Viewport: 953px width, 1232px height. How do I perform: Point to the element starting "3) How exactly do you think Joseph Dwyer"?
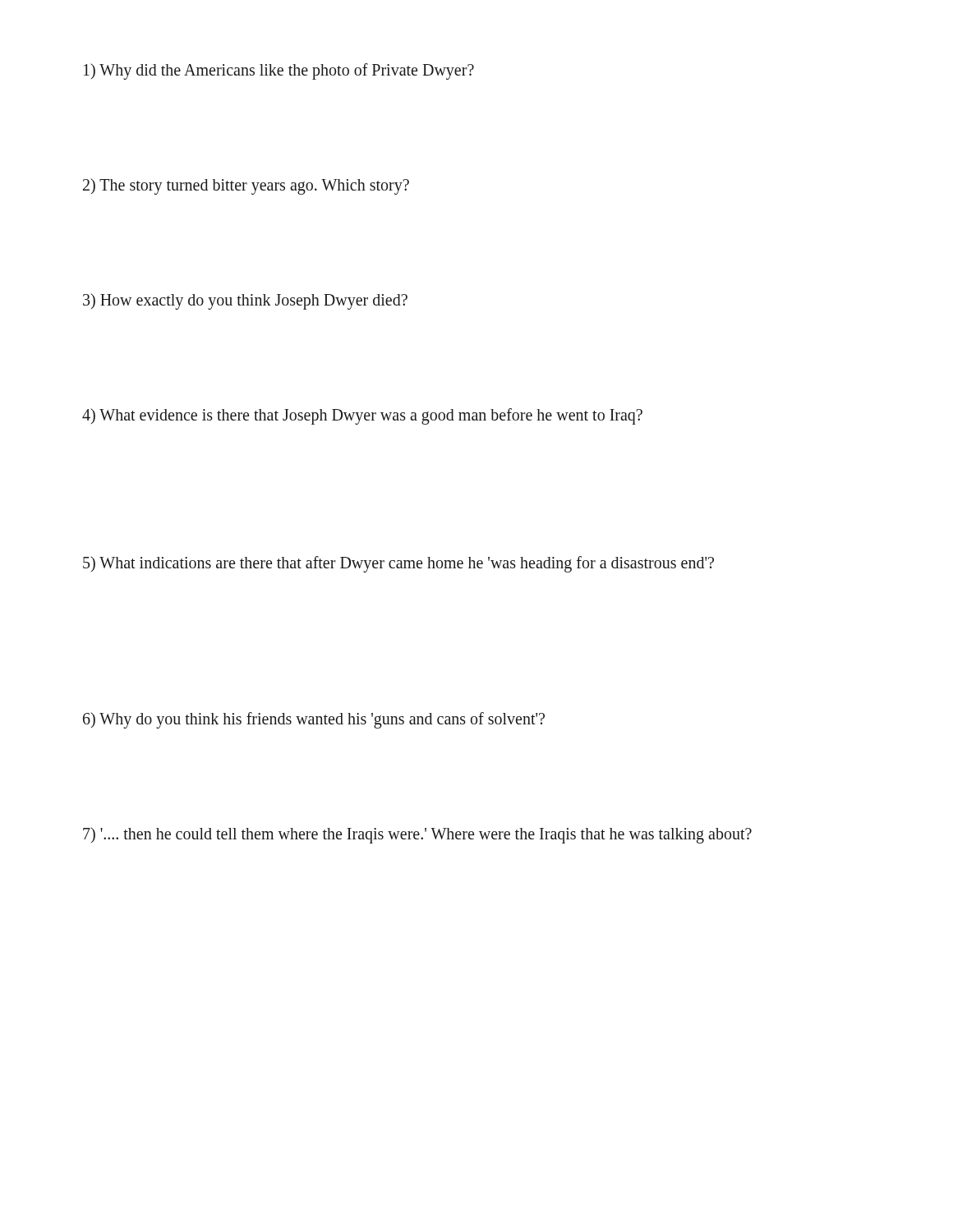[245, 300]
